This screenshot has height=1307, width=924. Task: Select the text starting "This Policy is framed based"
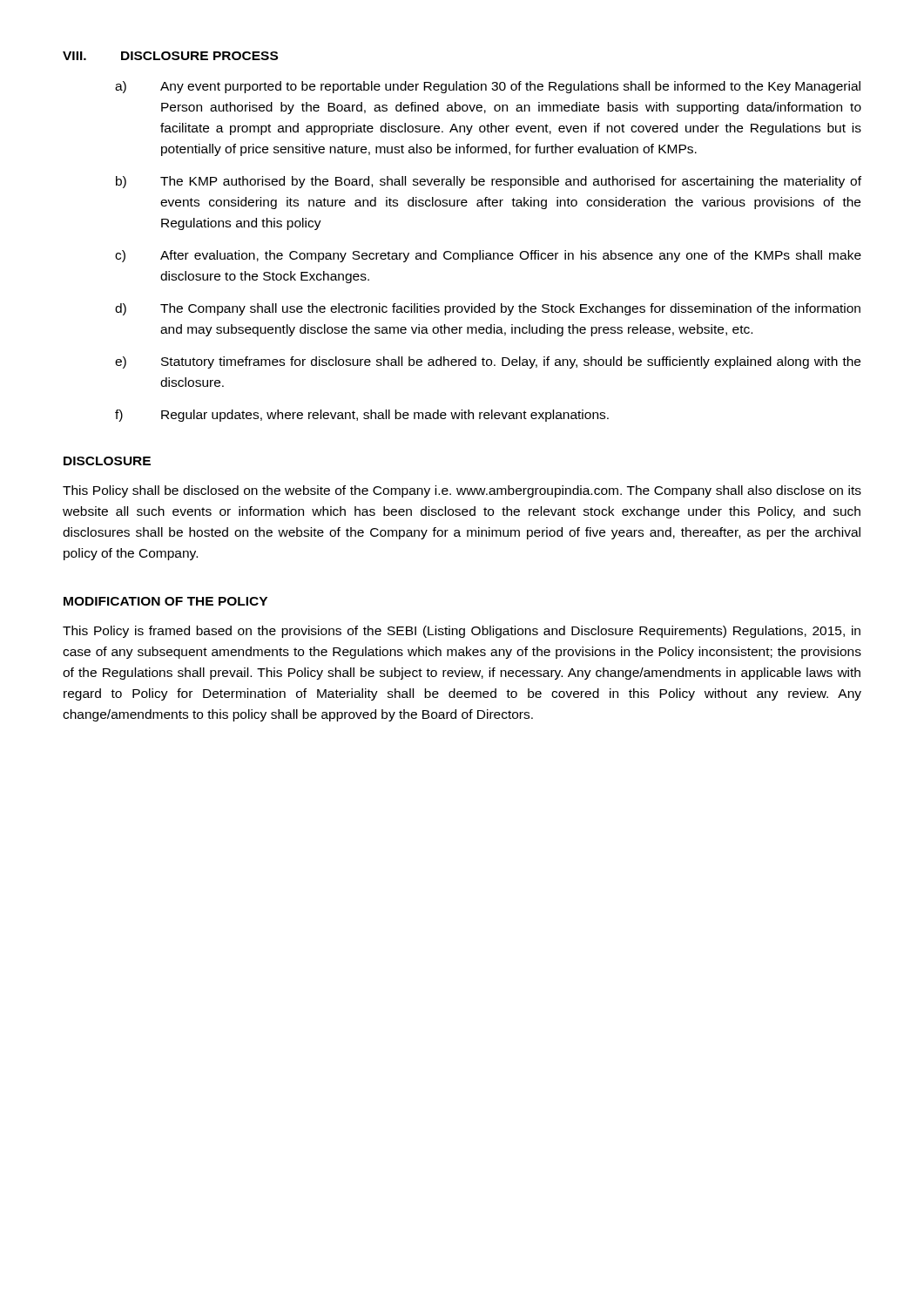pos(462,673)
